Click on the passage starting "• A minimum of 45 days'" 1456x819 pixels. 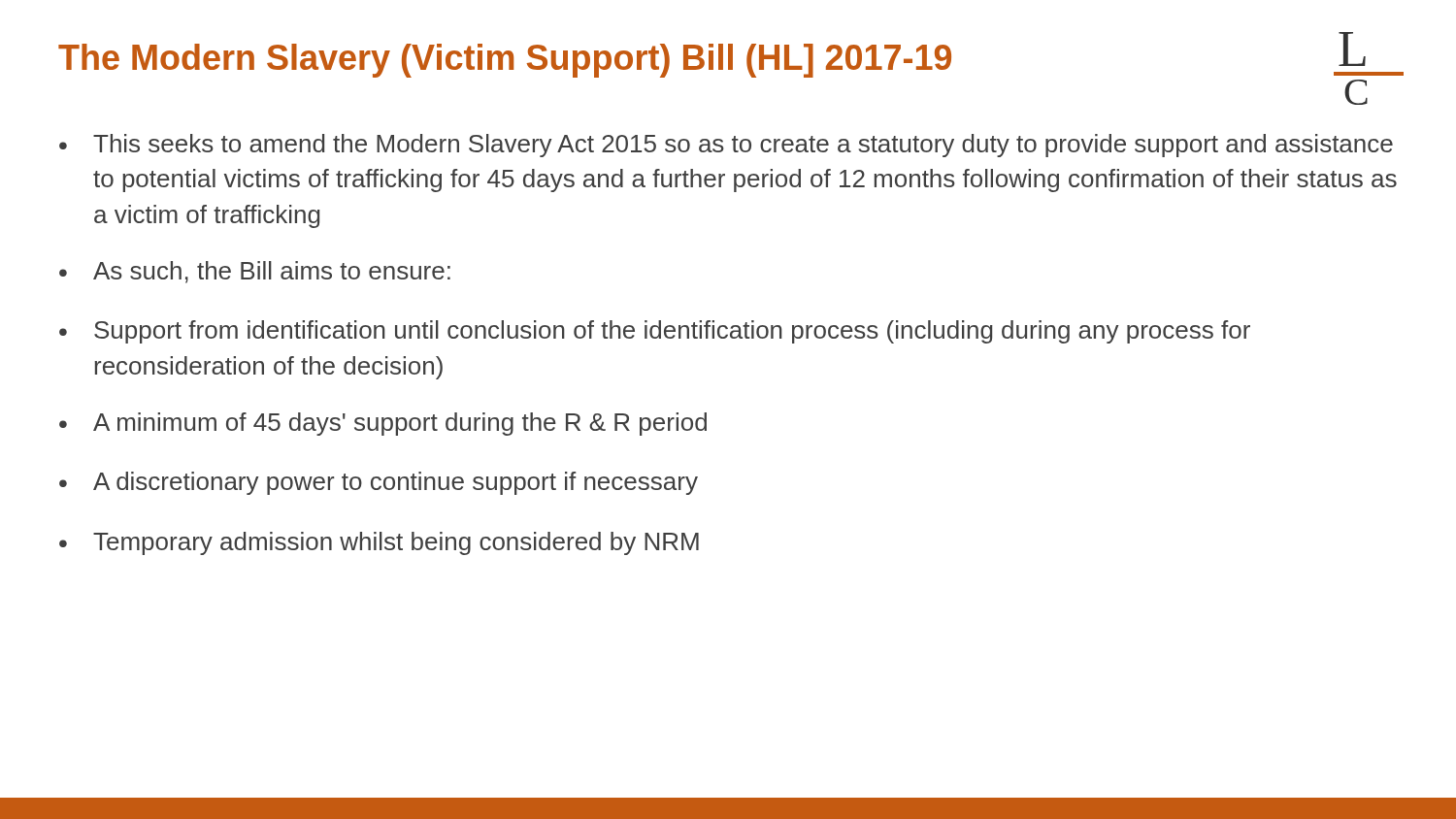pos(383,424)
